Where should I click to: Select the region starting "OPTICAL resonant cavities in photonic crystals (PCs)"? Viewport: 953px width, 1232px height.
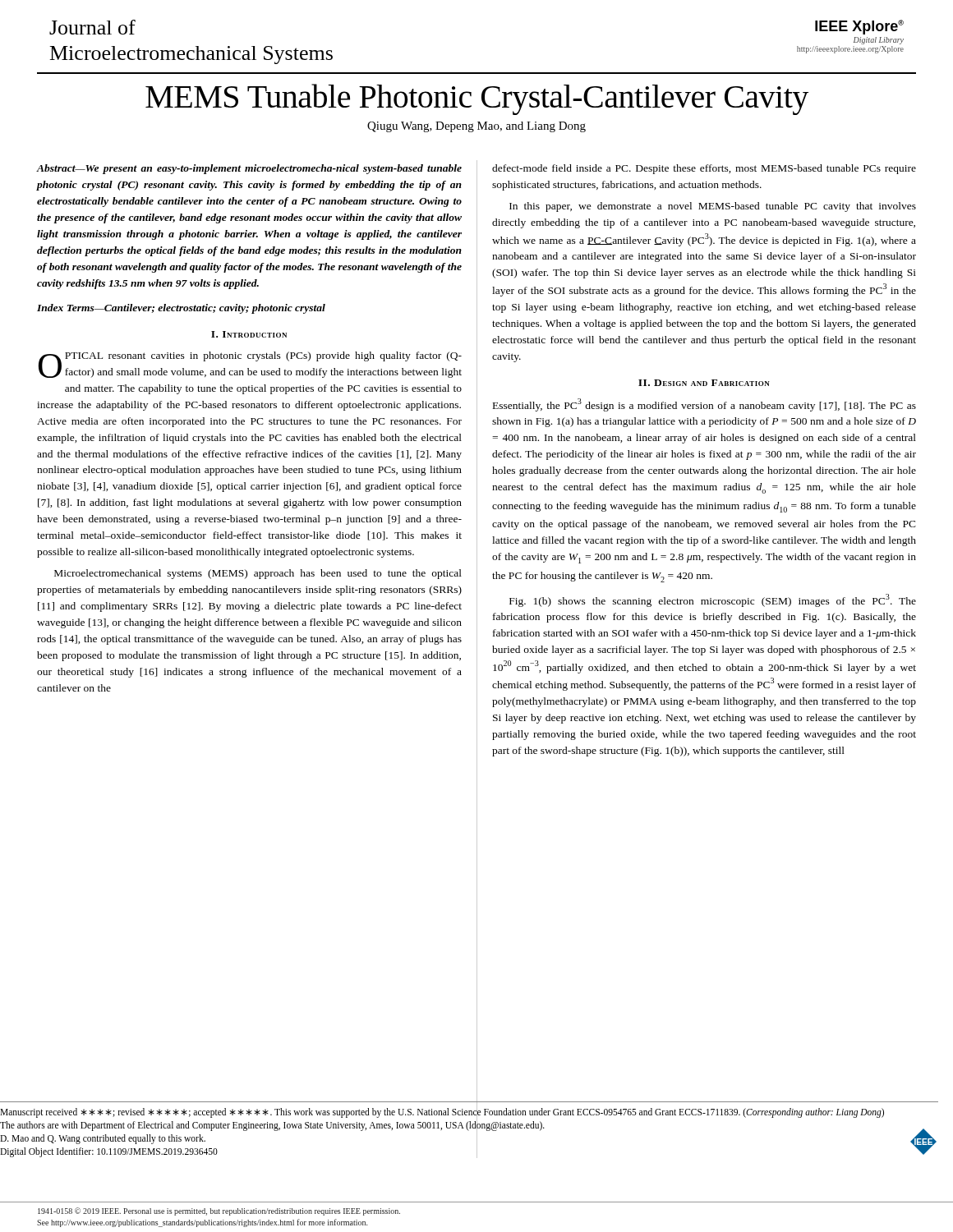tap(249, 522)
